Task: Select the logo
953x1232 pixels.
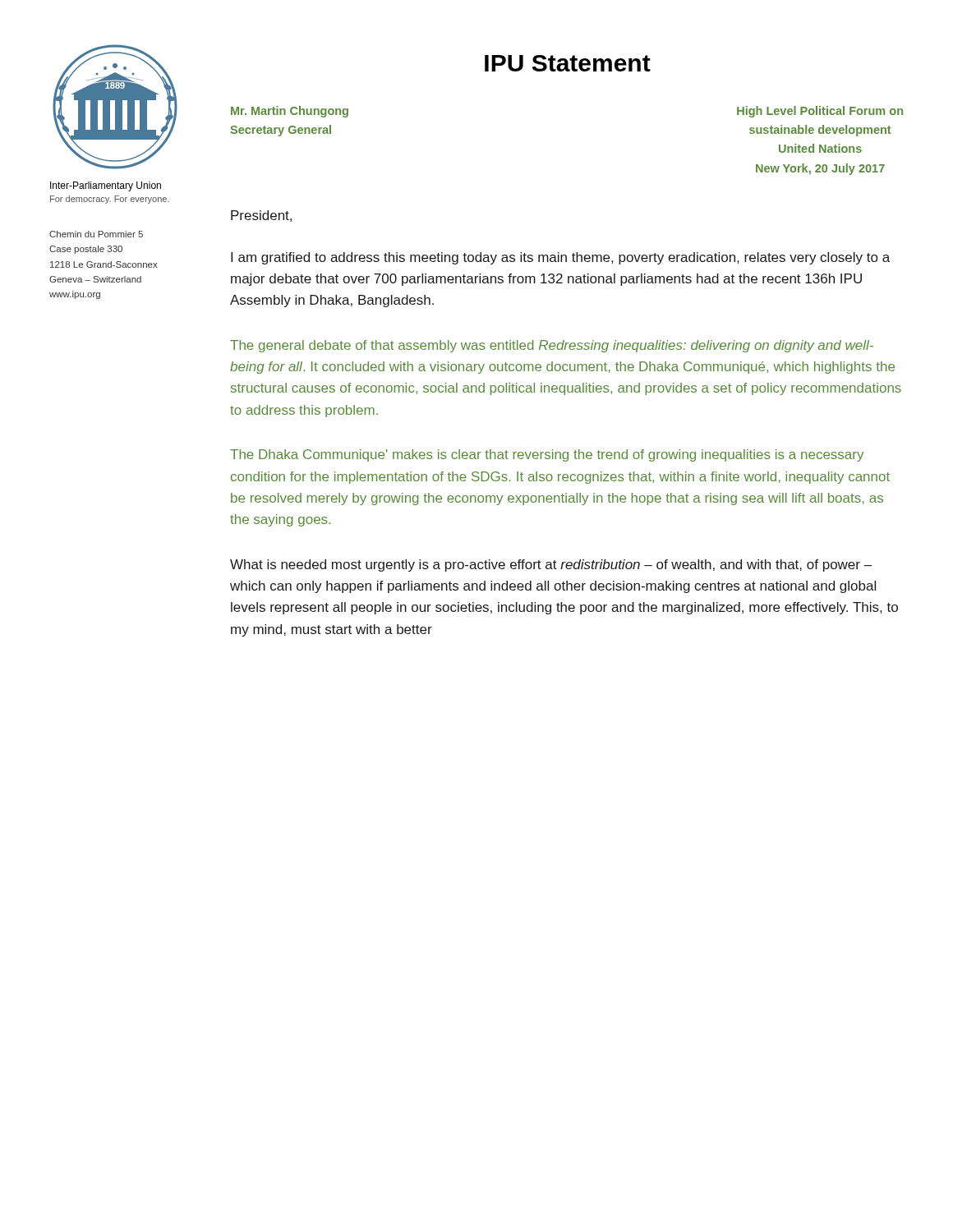Action: click(x=131, y=122)
